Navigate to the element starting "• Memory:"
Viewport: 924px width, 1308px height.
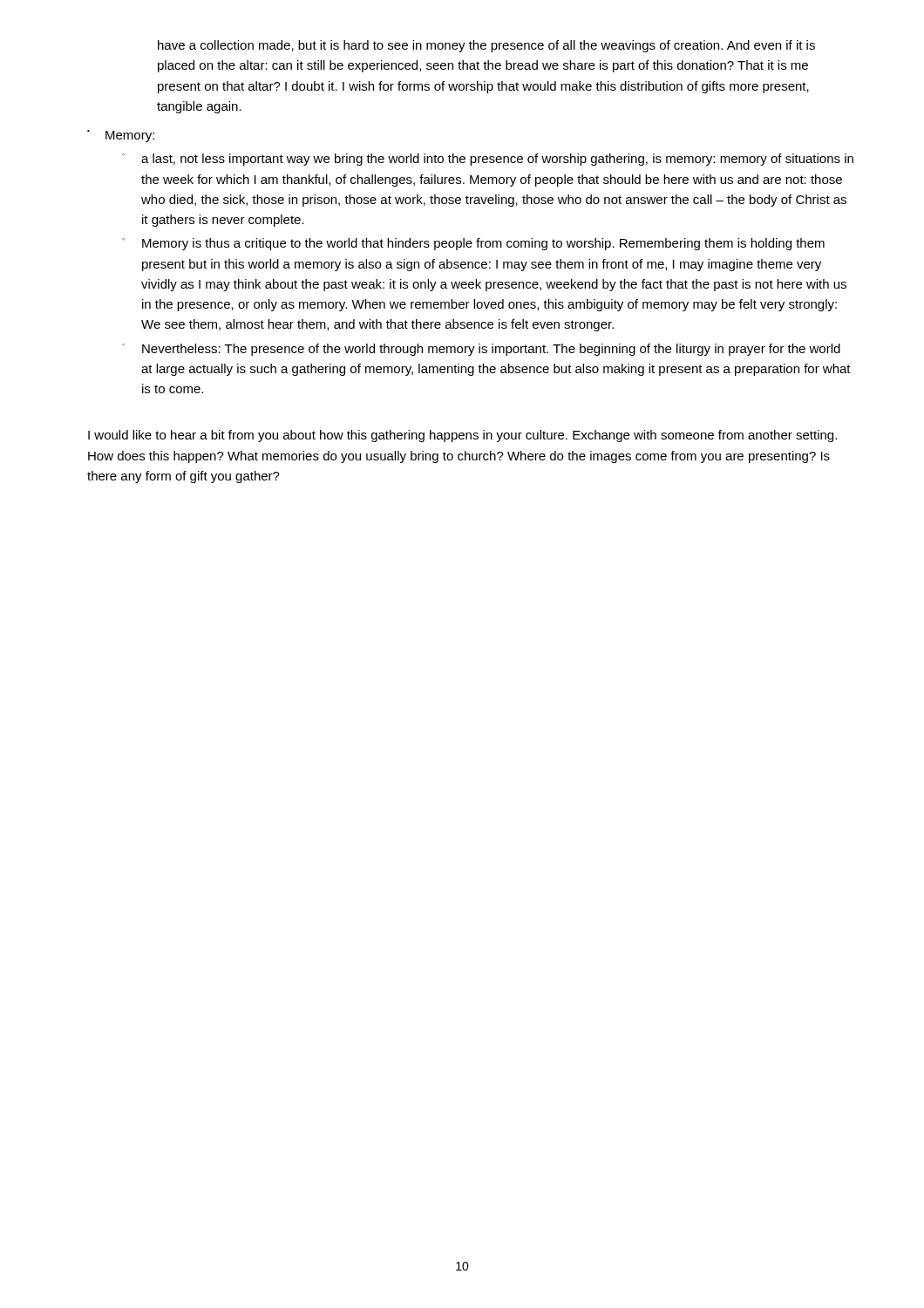pyautogui.click(x=121, y=136)
